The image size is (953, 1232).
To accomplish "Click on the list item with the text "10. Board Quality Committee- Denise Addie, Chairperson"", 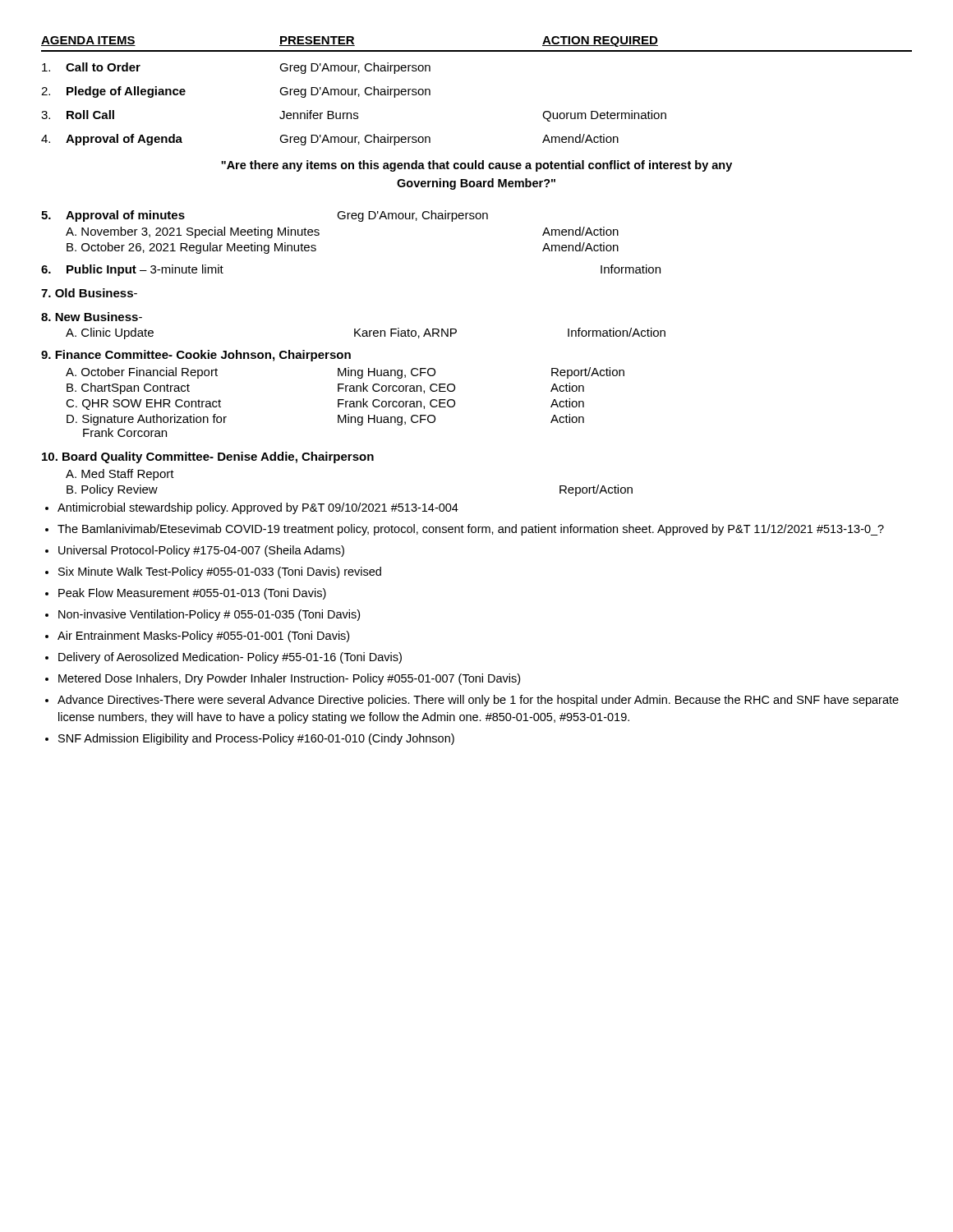I will coord(208,457).
